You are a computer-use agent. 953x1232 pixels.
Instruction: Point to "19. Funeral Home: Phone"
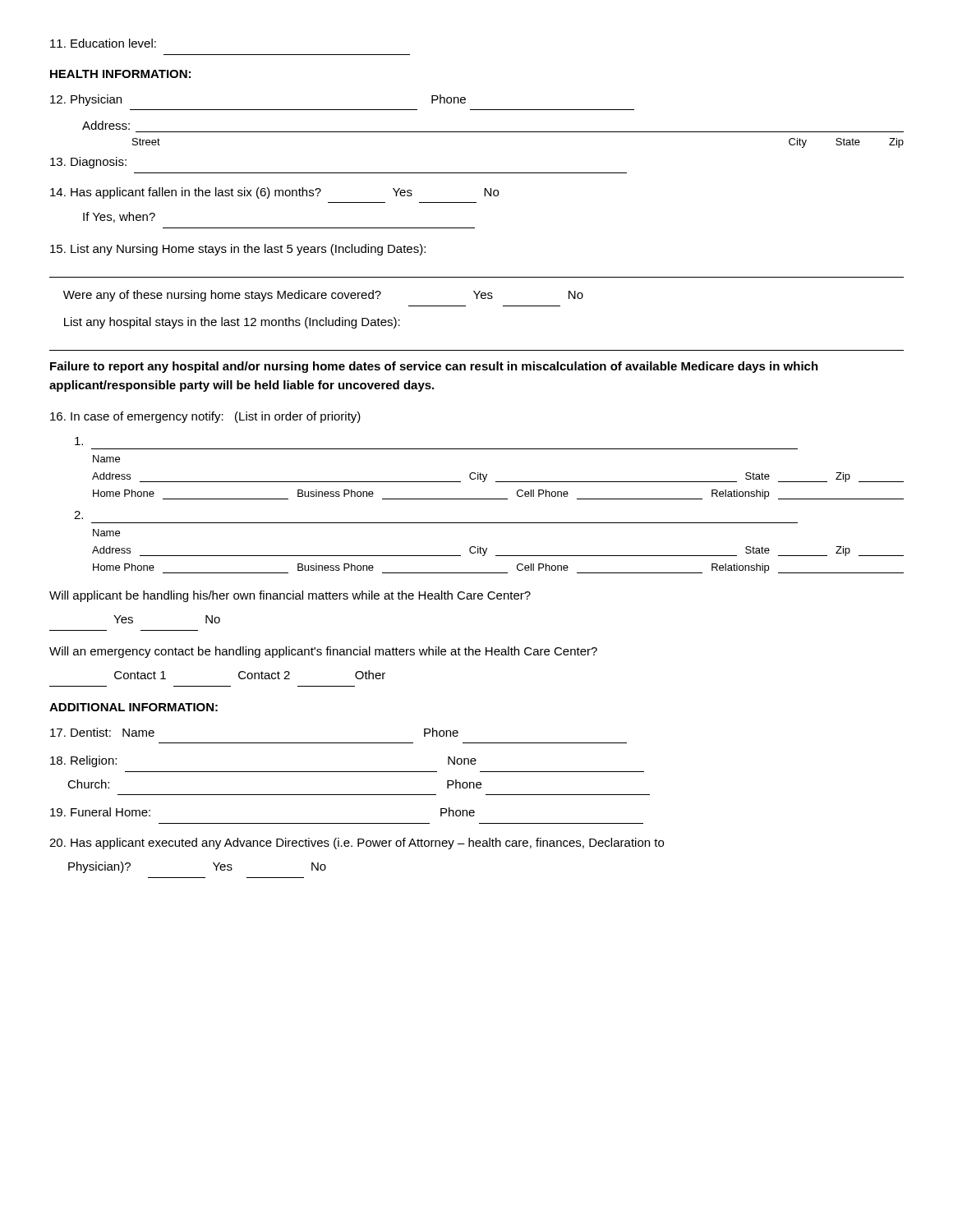point(346,813)
